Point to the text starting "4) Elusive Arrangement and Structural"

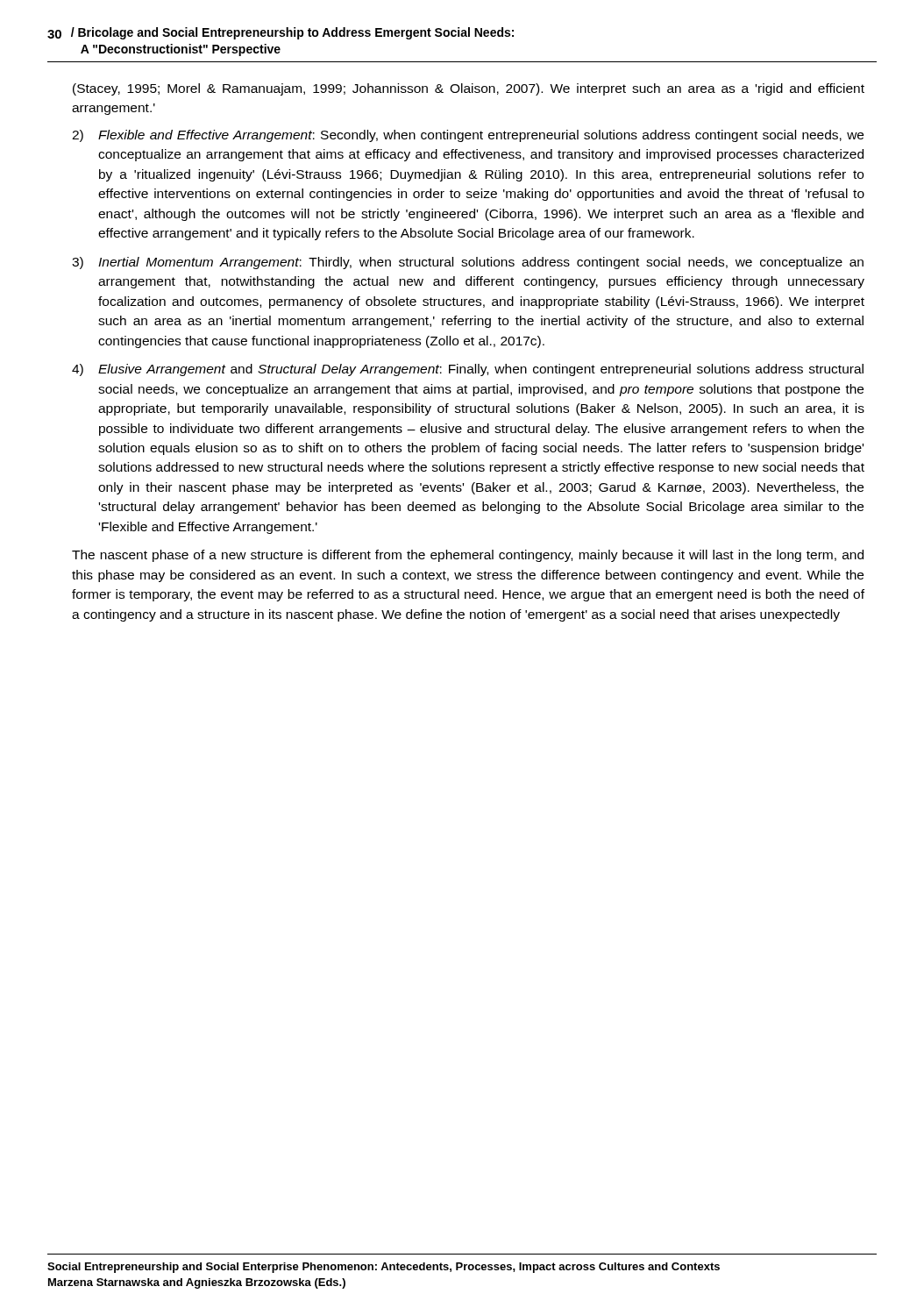click(468, 448)
